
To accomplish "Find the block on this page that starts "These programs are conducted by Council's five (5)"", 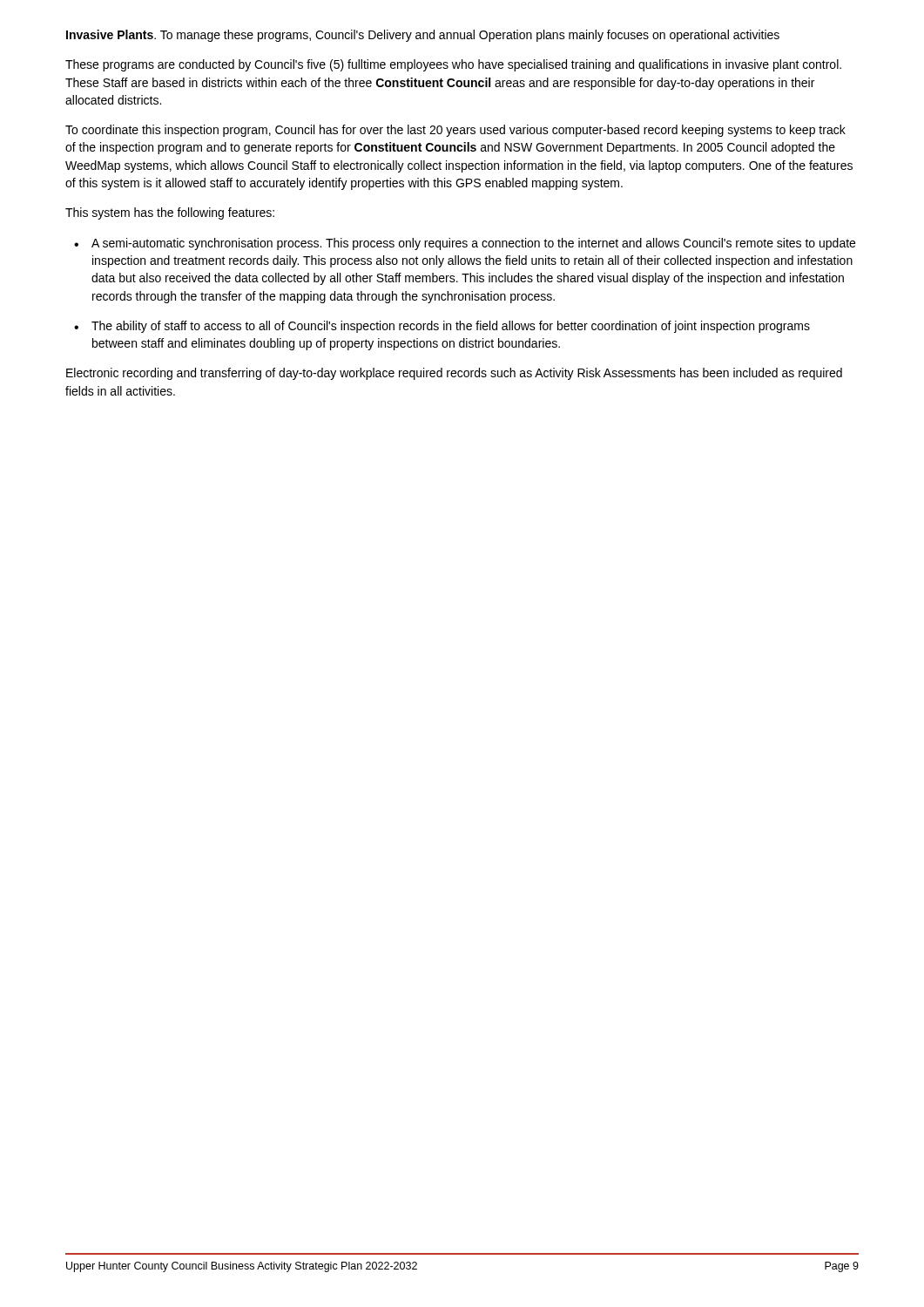I will 454,82.
